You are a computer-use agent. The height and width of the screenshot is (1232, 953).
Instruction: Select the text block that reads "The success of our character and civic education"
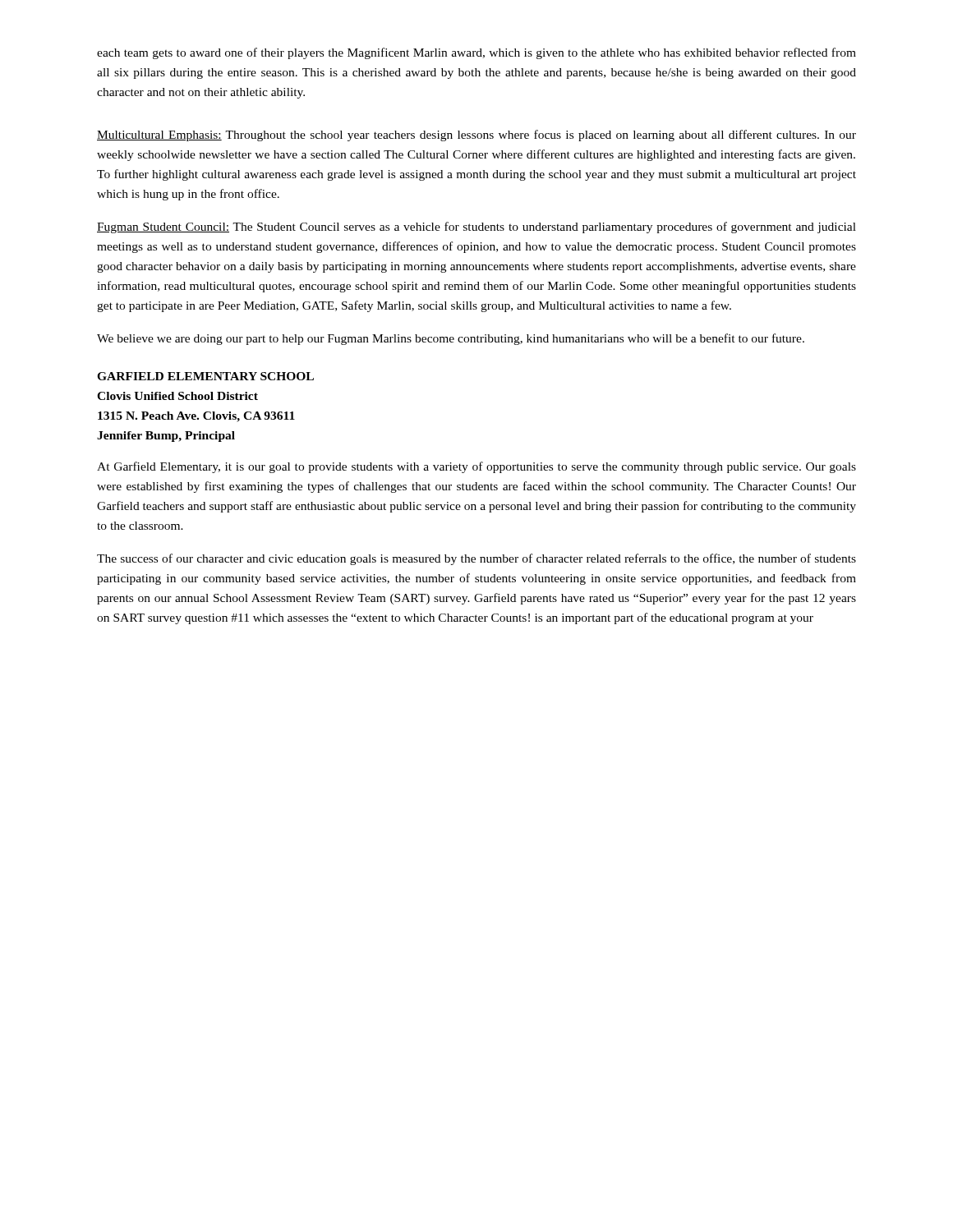476,588
